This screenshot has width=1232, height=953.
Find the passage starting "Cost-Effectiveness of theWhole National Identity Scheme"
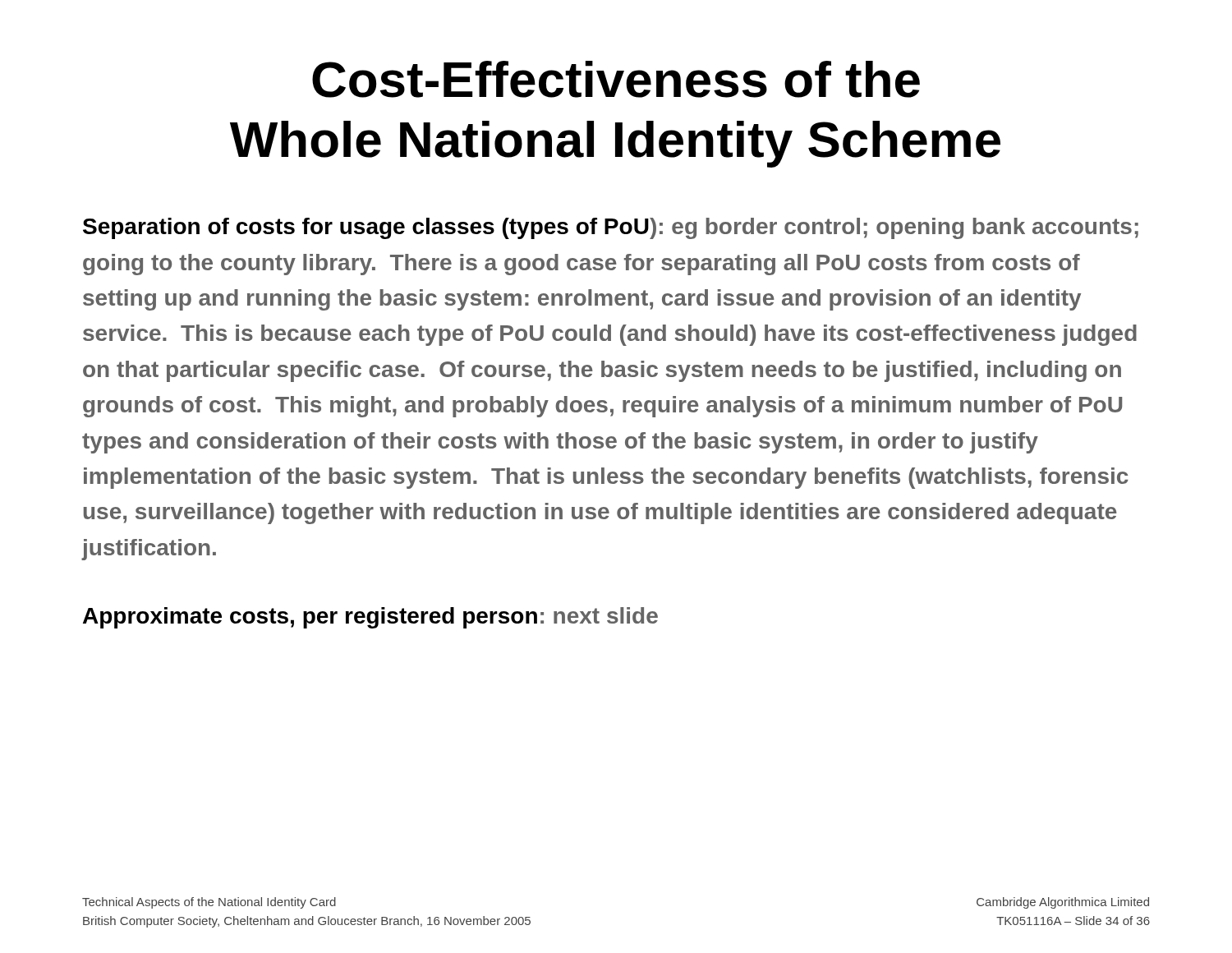(x=616, y=109)
